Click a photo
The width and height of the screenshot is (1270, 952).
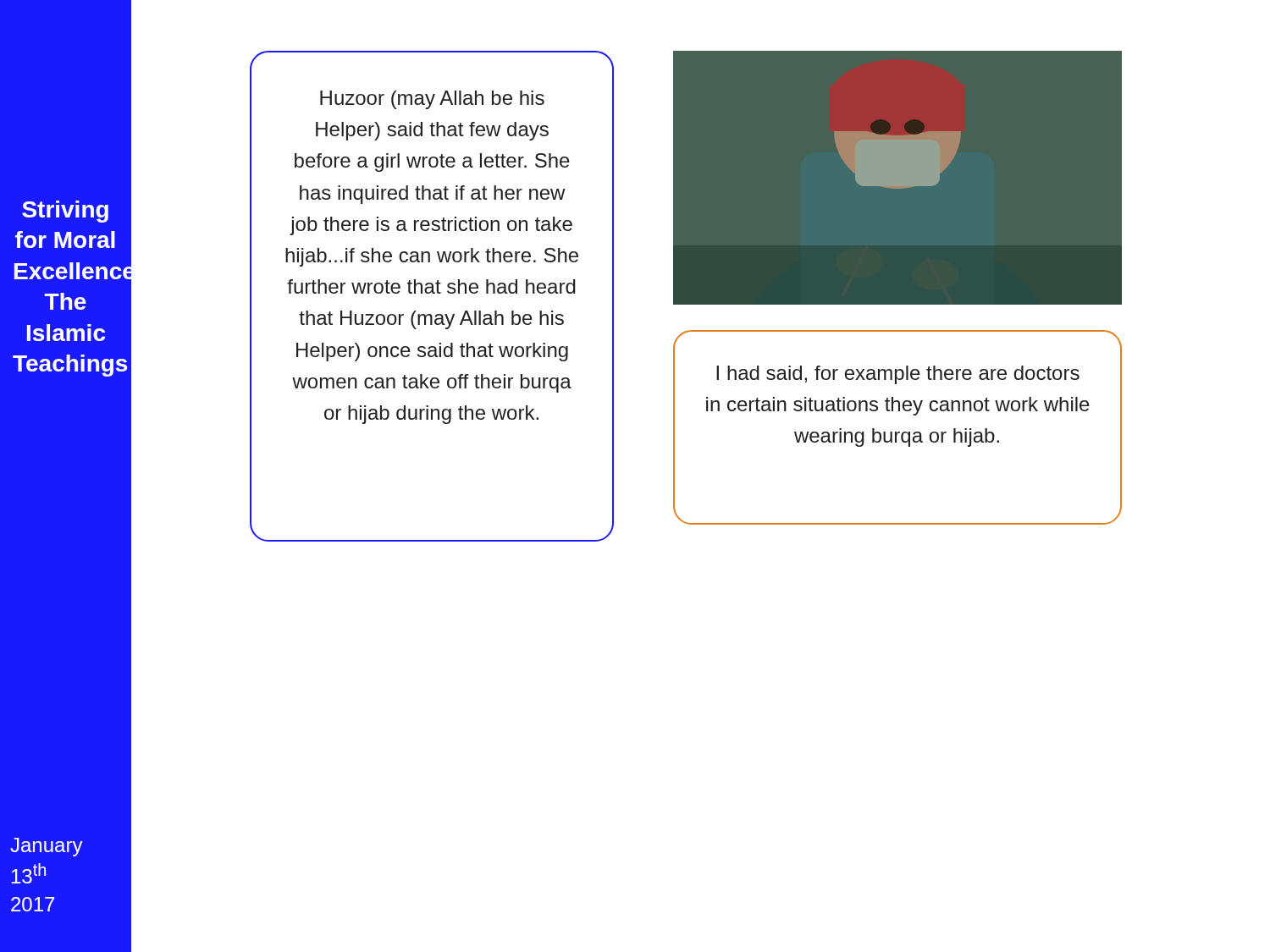pyautogui.click(x=897, y=178)
